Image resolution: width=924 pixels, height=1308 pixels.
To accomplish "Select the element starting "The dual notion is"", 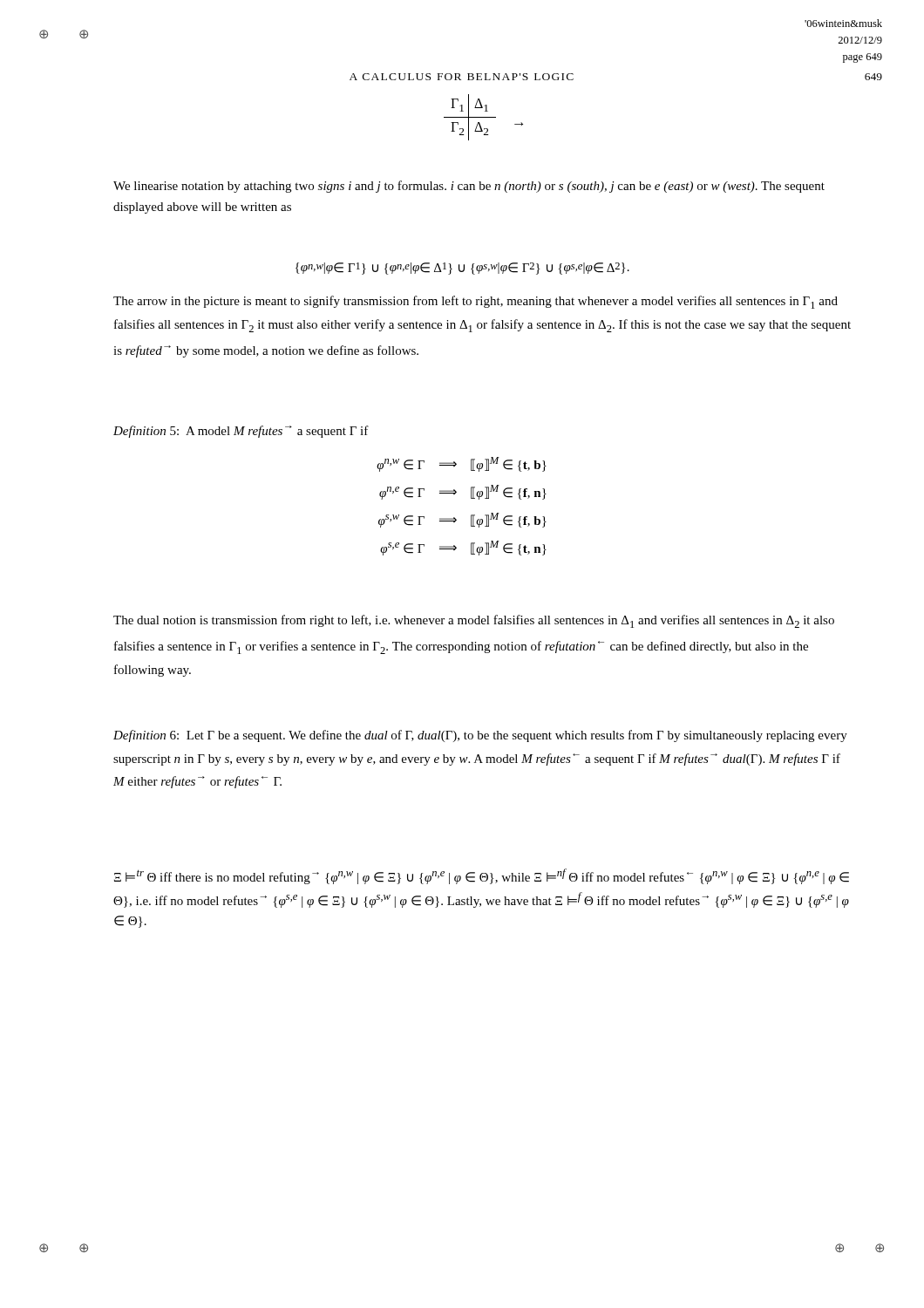I will tap(474, 645).
